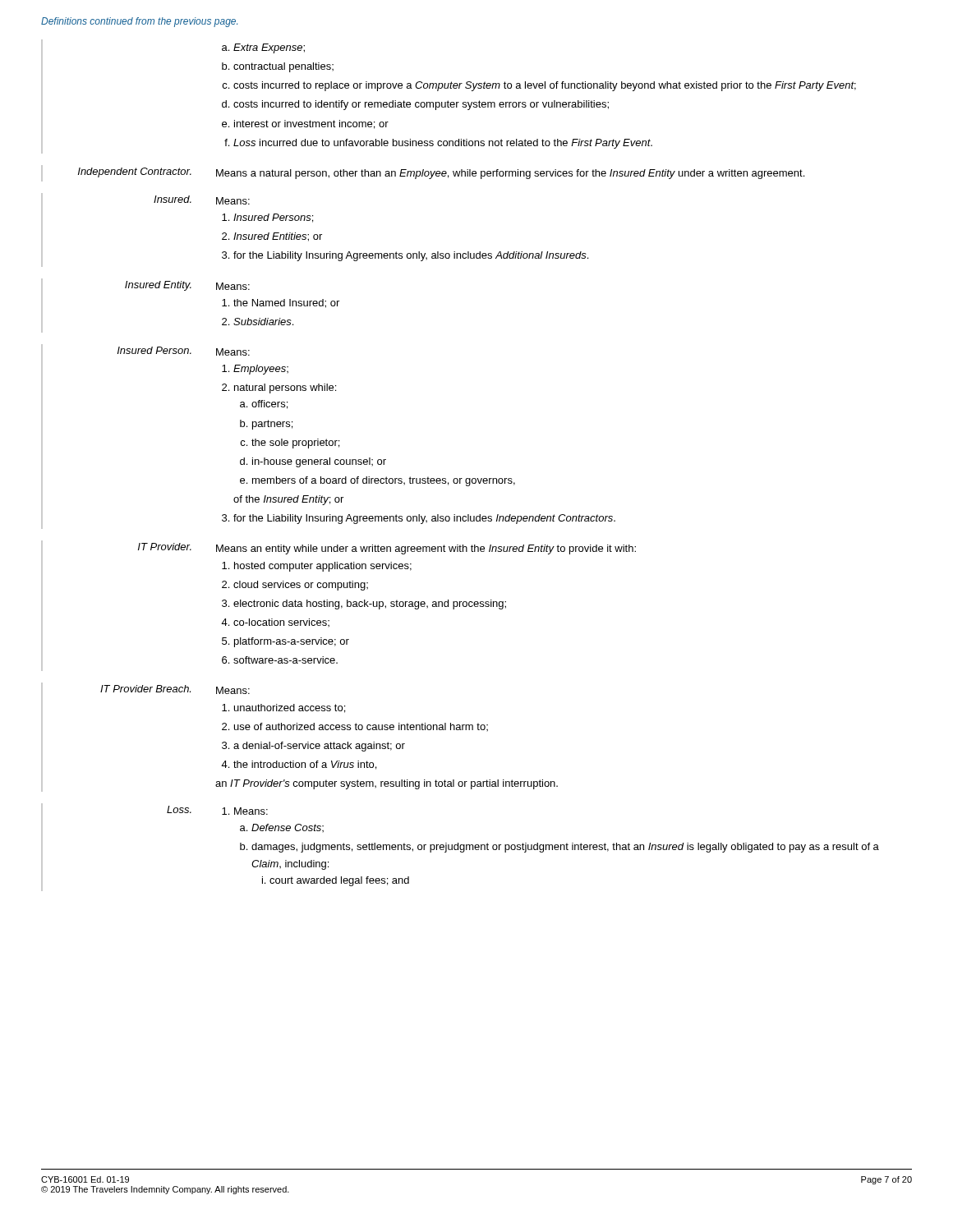Find the text block with the text "Means: the Named Insured; or"
This screenshot has height=1232, width=953.
(233, 286)
